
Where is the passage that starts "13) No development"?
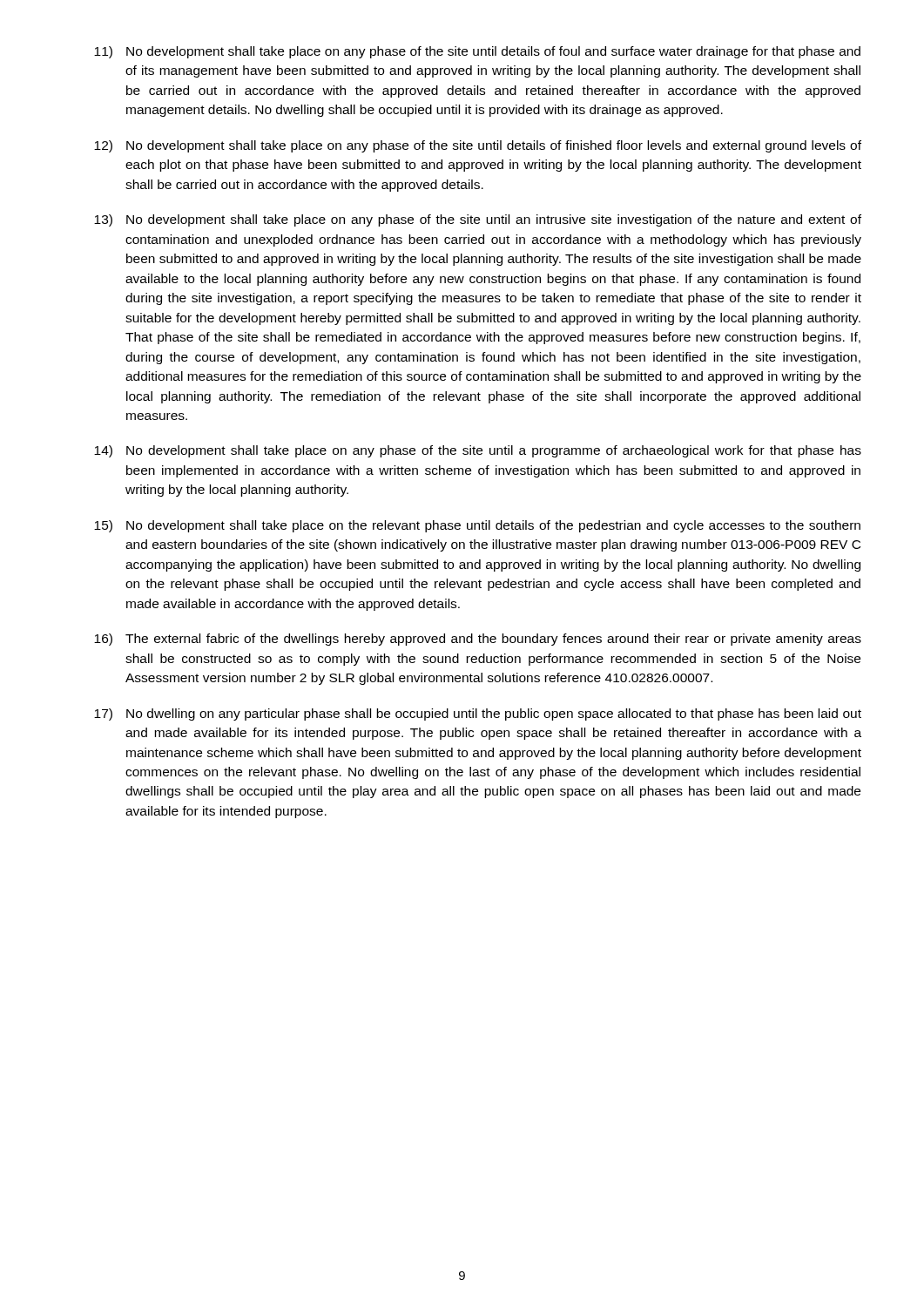pos(462,318)
